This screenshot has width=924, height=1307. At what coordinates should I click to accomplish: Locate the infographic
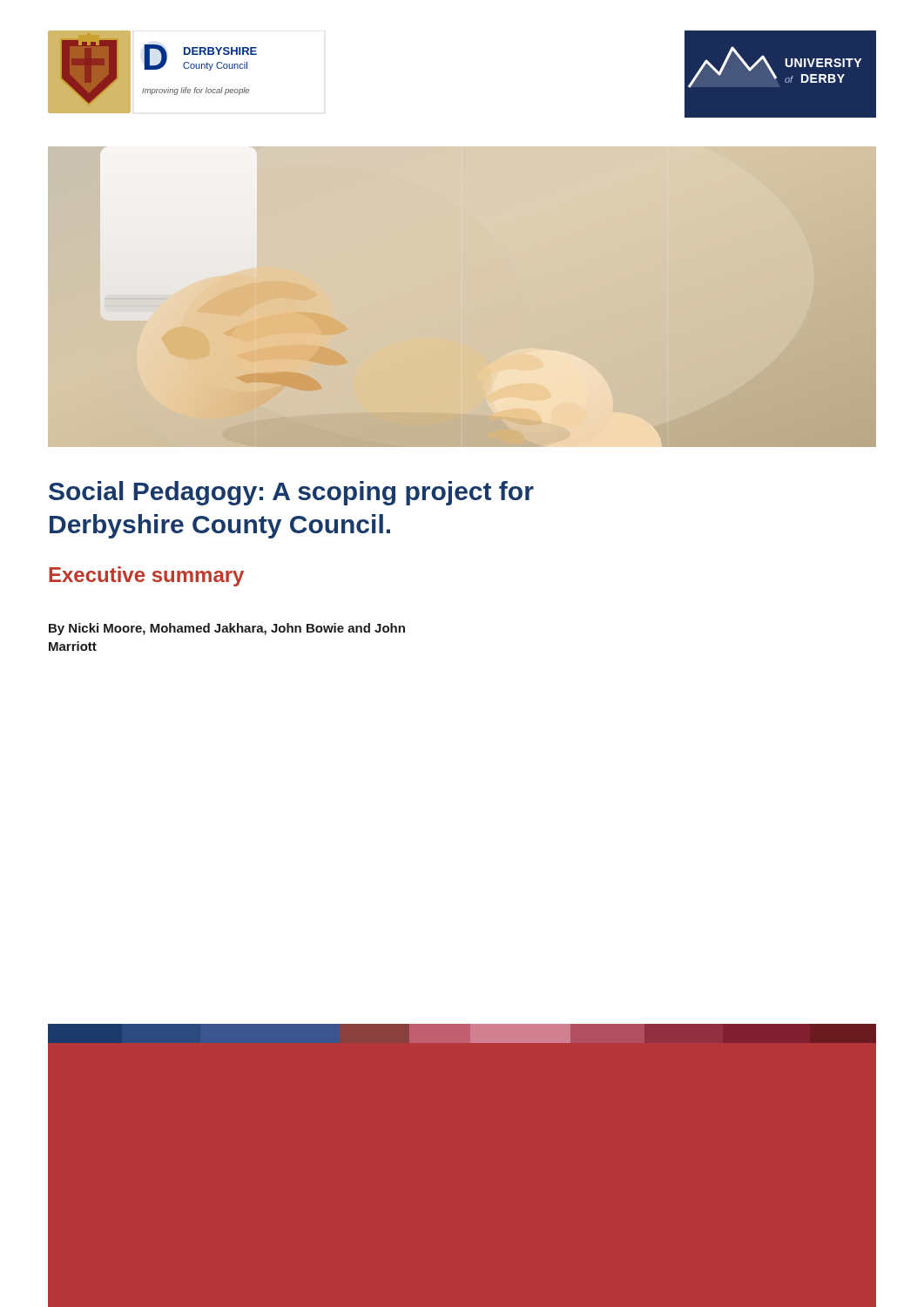coord(462,1165)
